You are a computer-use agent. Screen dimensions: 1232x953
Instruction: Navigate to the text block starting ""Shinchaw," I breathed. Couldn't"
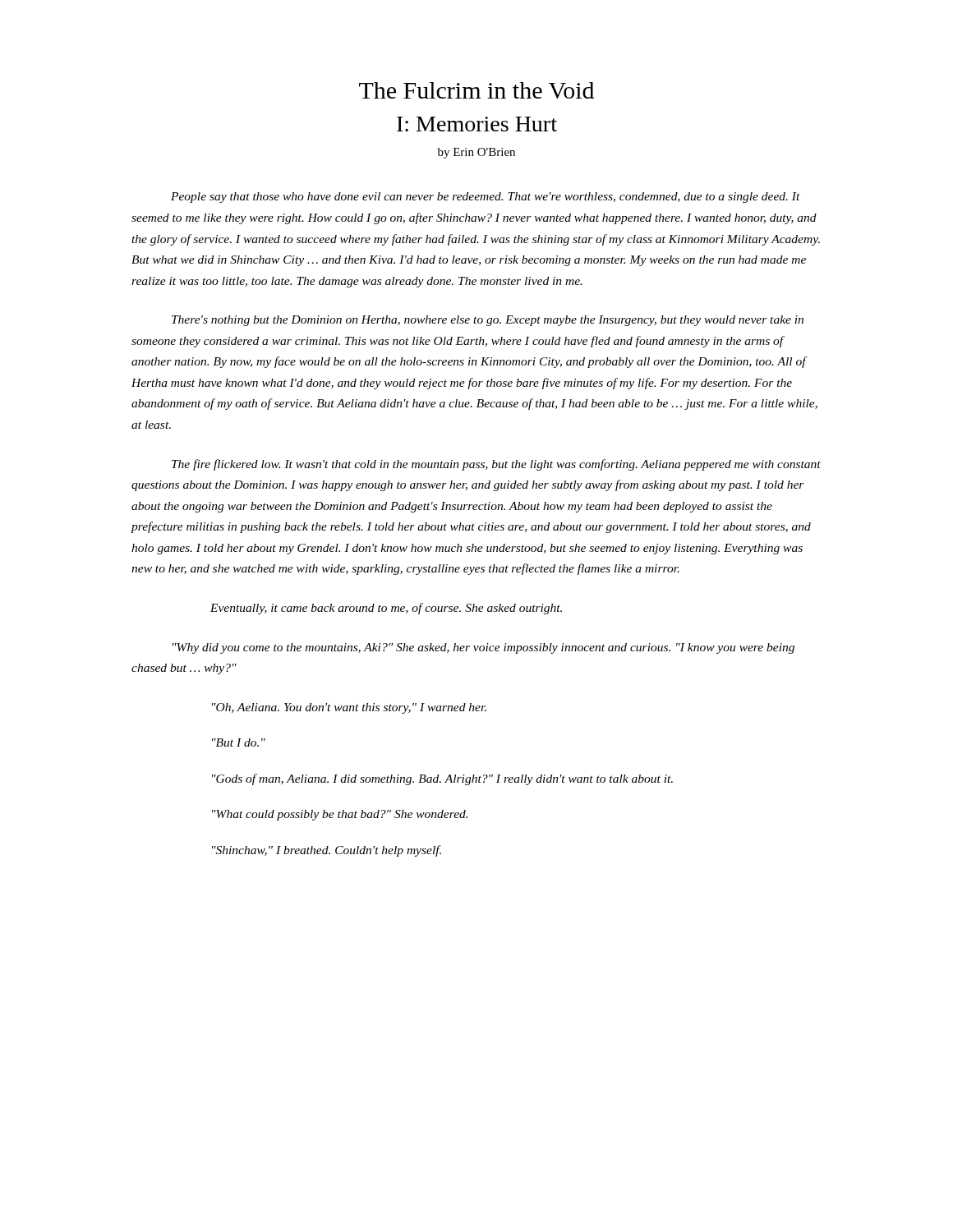[x=326, y=850]
